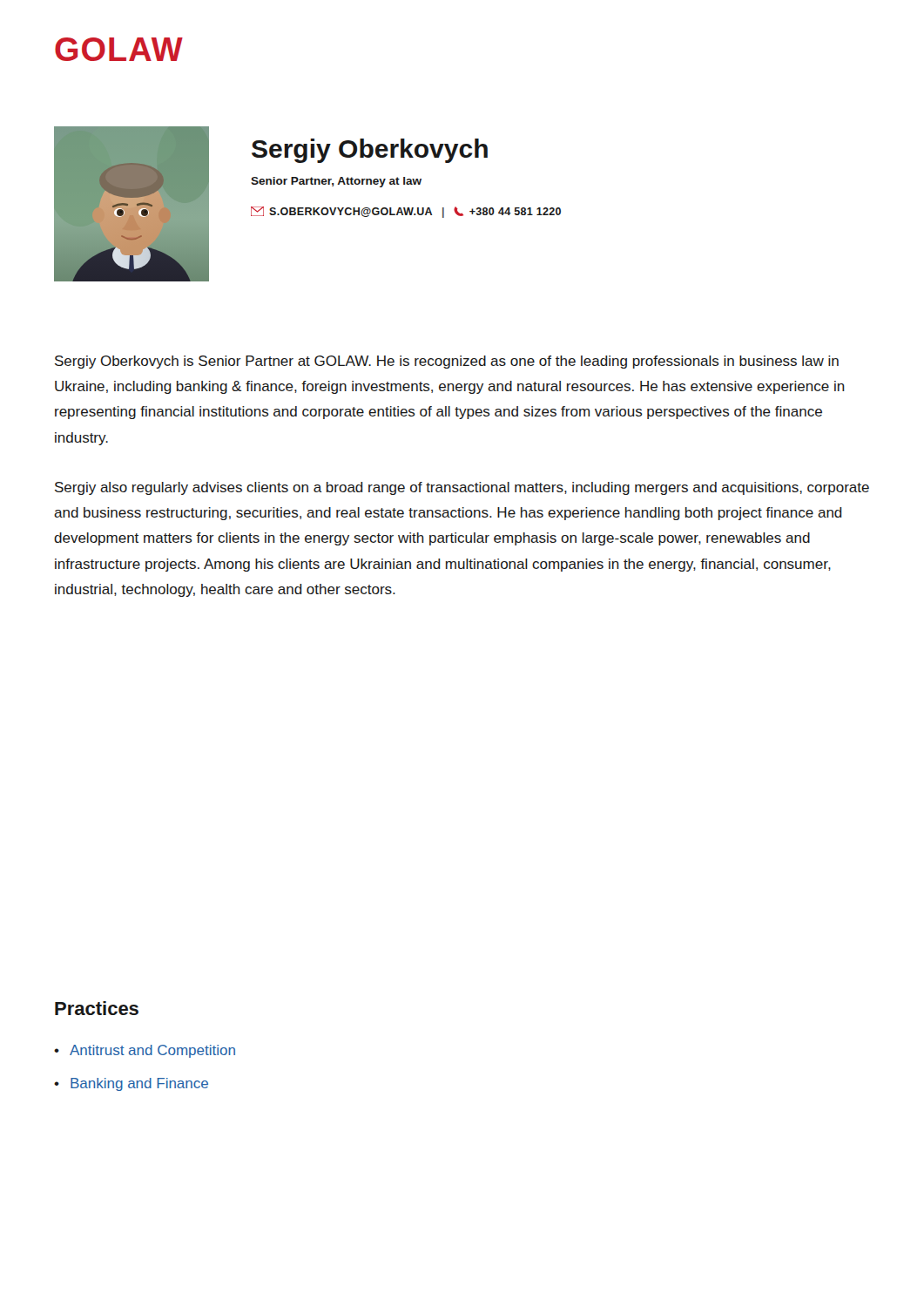
Task: Locate the list item that reads "Antitrust and Competition"
Action: tap(153, 1050)
